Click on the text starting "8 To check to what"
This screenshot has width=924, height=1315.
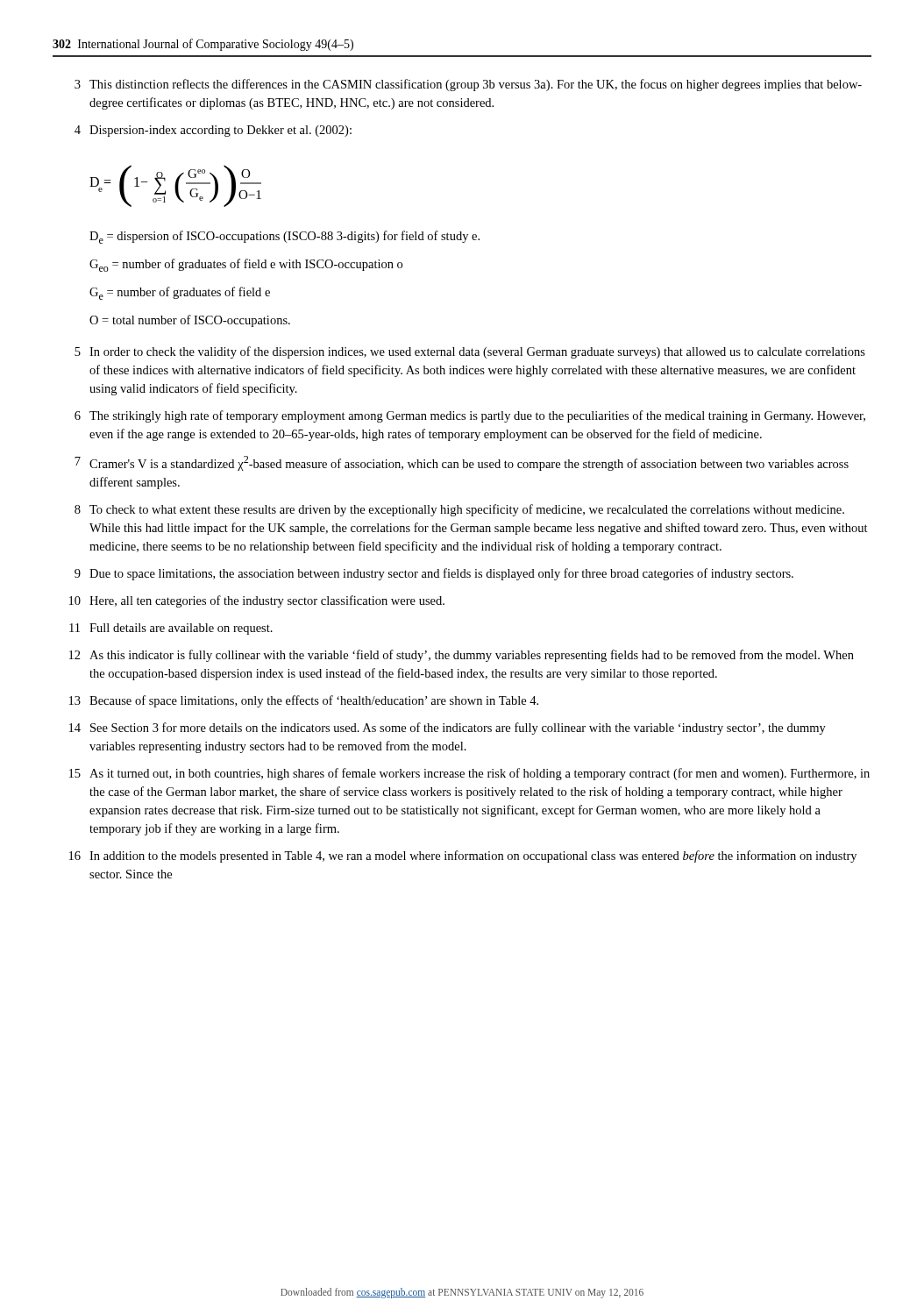point(462,528)
